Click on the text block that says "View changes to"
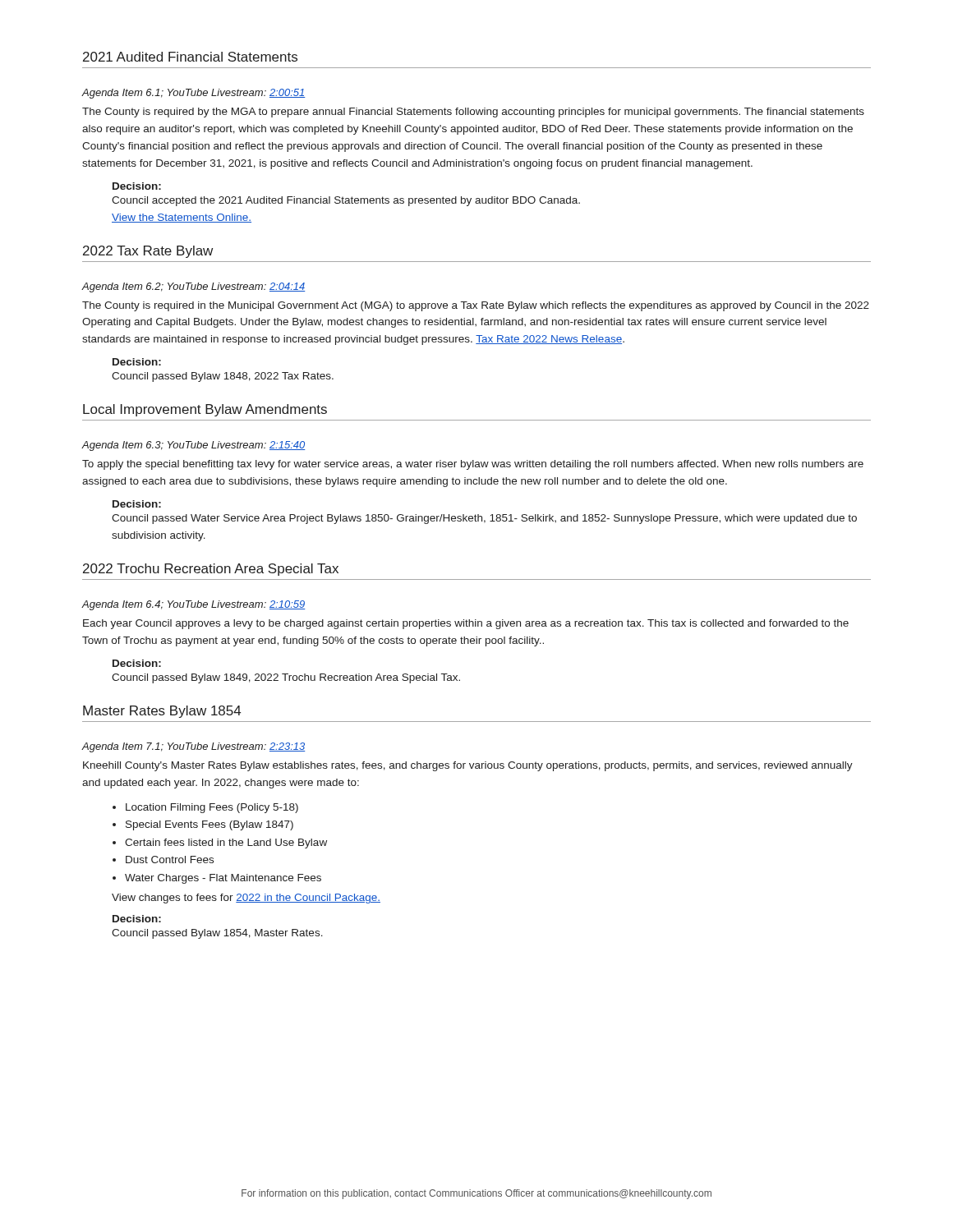The height and width of the screenshot is (1232, 953). [246, 898]
